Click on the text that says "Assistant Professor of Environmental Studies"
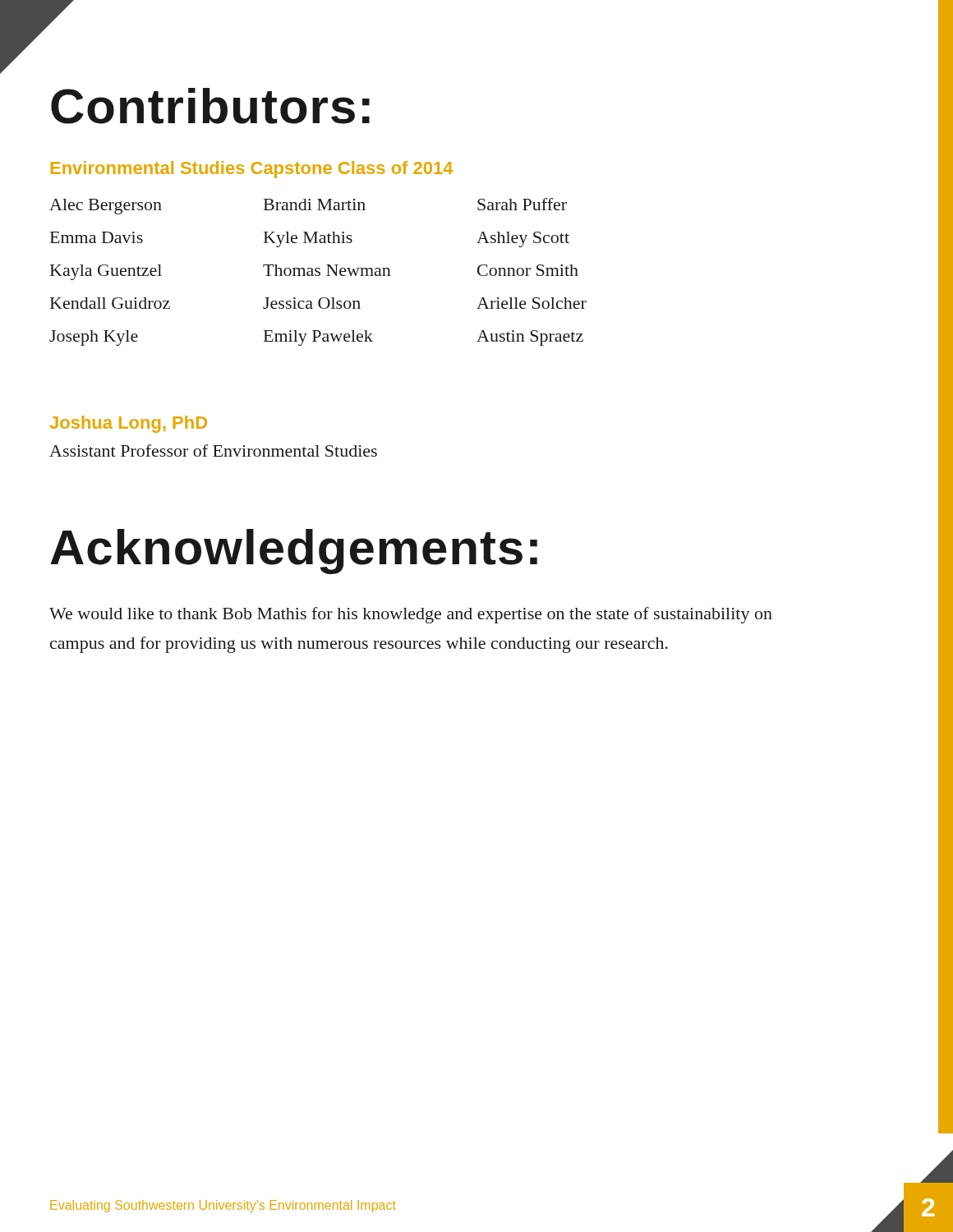 coord(213,450)
